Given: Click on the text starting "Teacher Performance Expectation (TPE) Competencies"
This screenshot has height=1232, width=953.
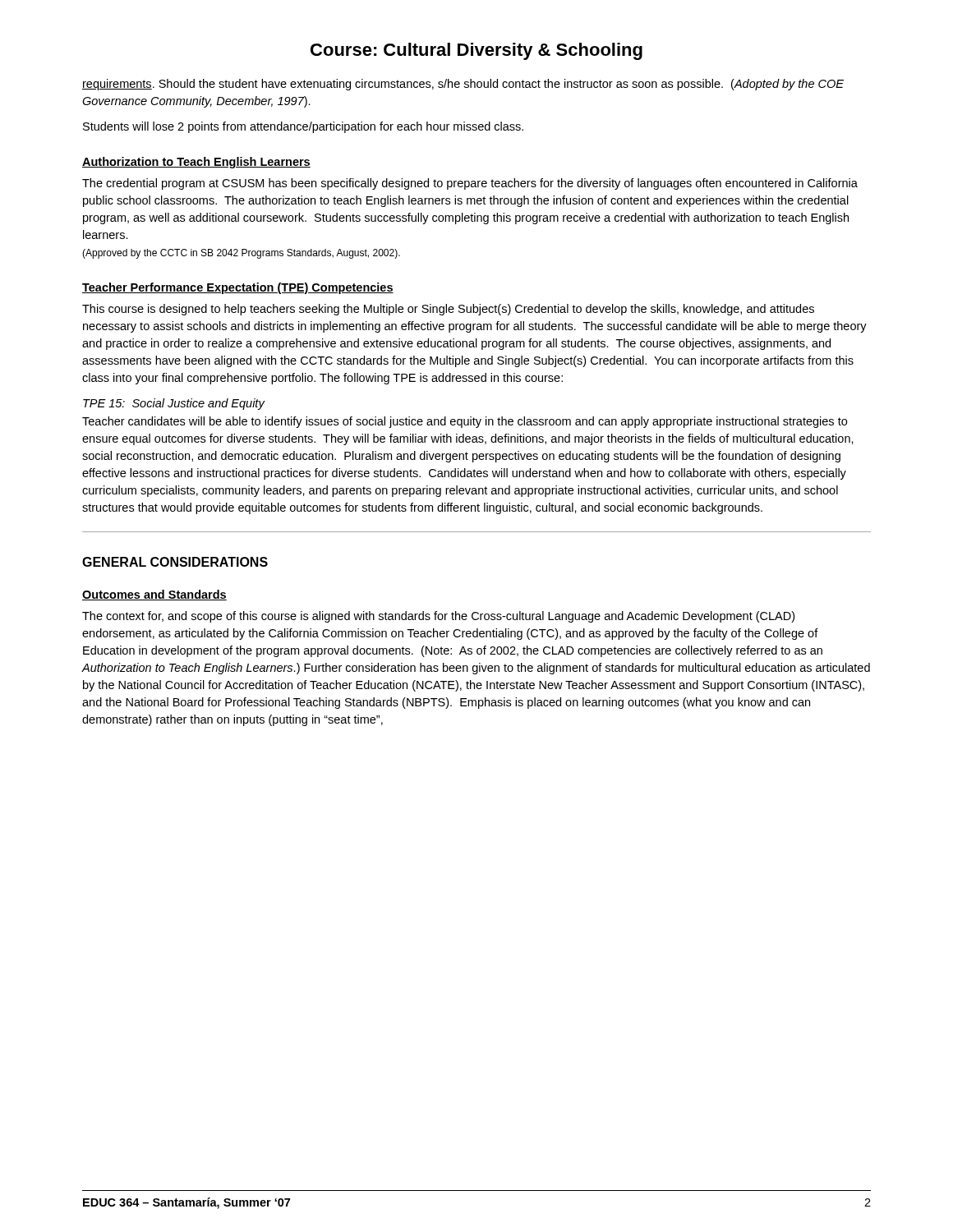Looking at the screenshot, I should (x=238, y=288).
